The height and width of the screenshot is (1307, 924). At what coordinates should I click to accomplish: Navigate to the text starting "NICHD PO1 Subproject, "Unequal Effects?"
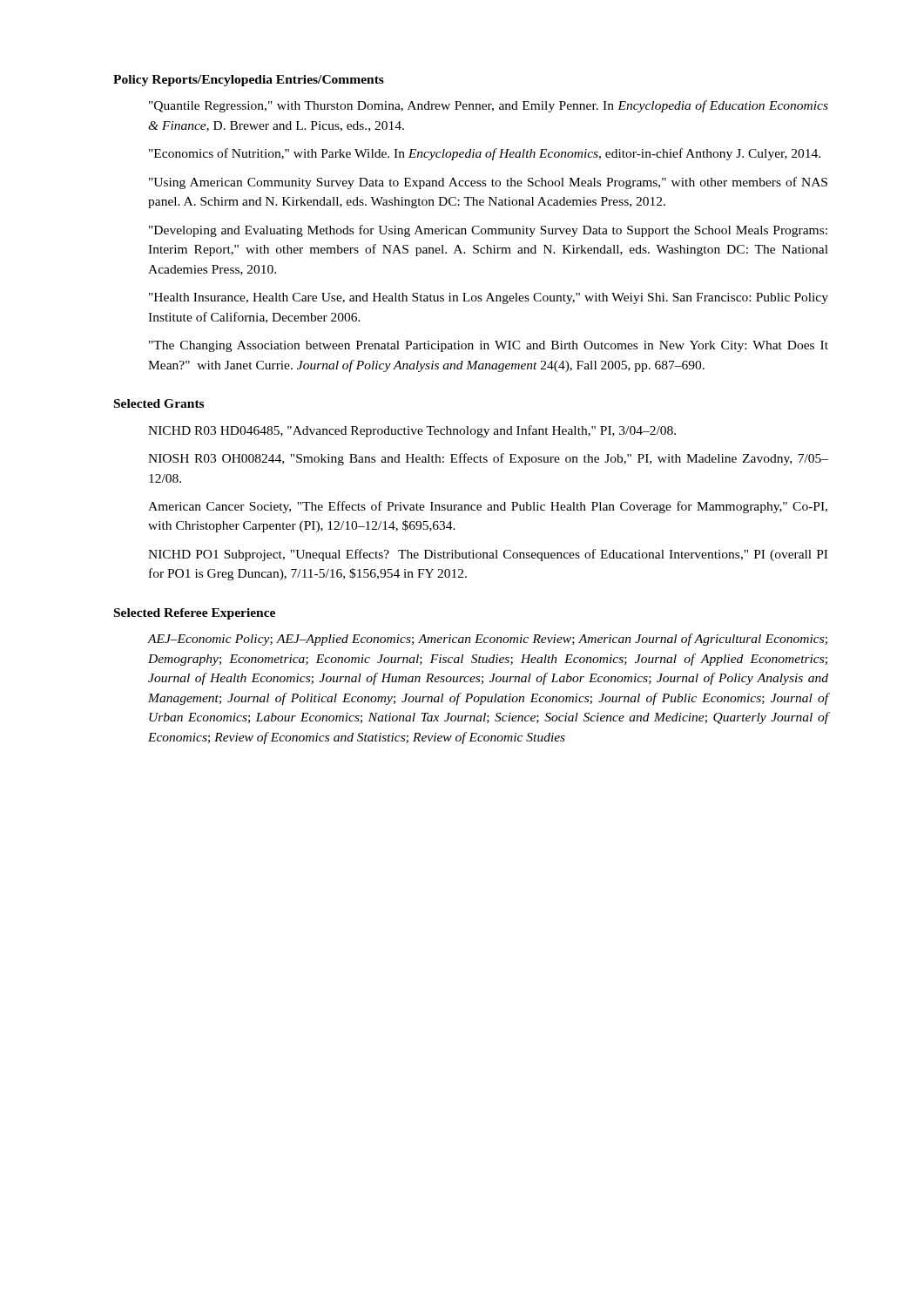(x=488, y=563)
